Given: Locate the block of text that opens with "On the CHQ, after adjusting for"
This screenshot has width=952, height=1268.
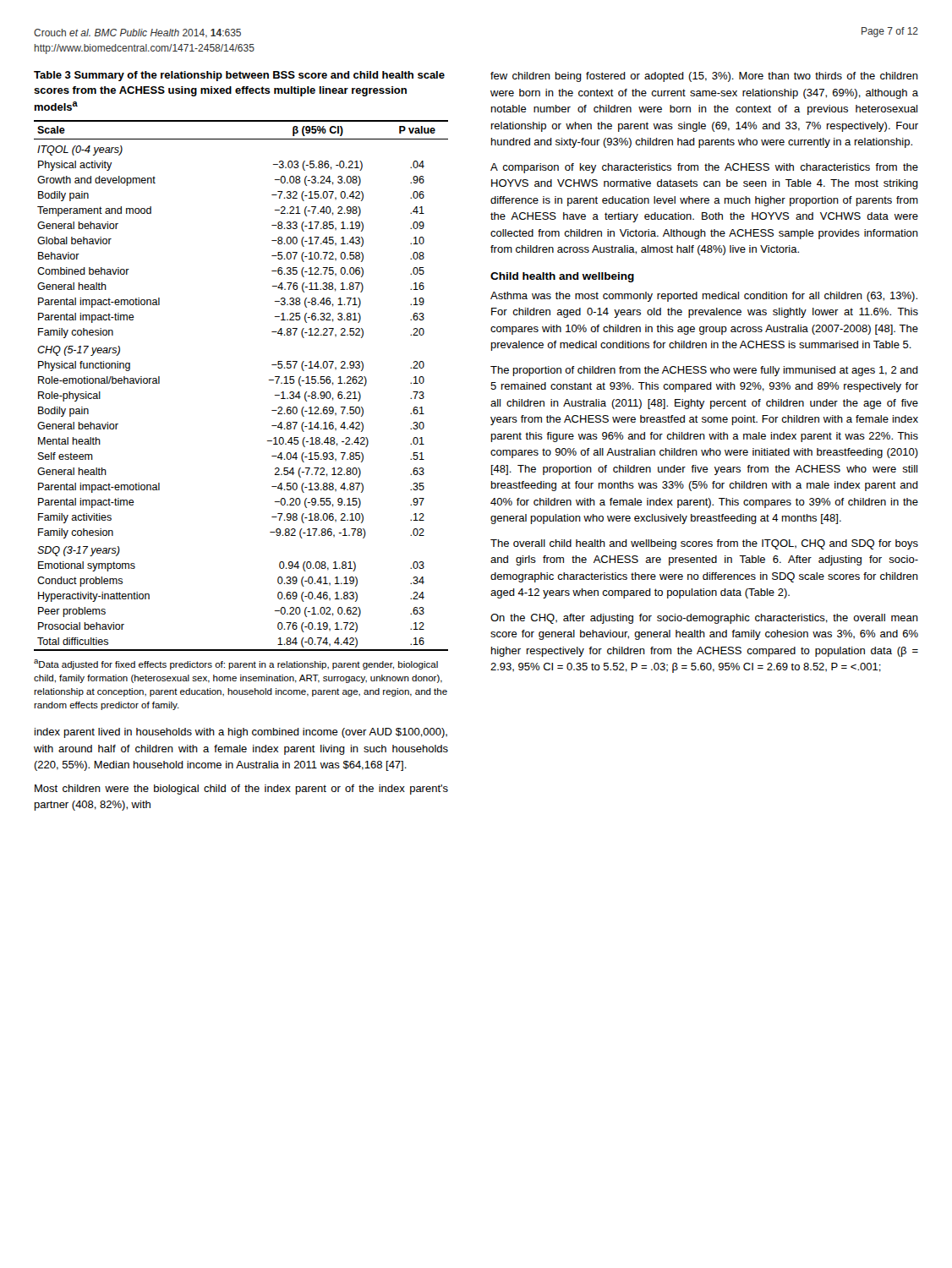Looking at the screenshot, I should tap(704, 642).
